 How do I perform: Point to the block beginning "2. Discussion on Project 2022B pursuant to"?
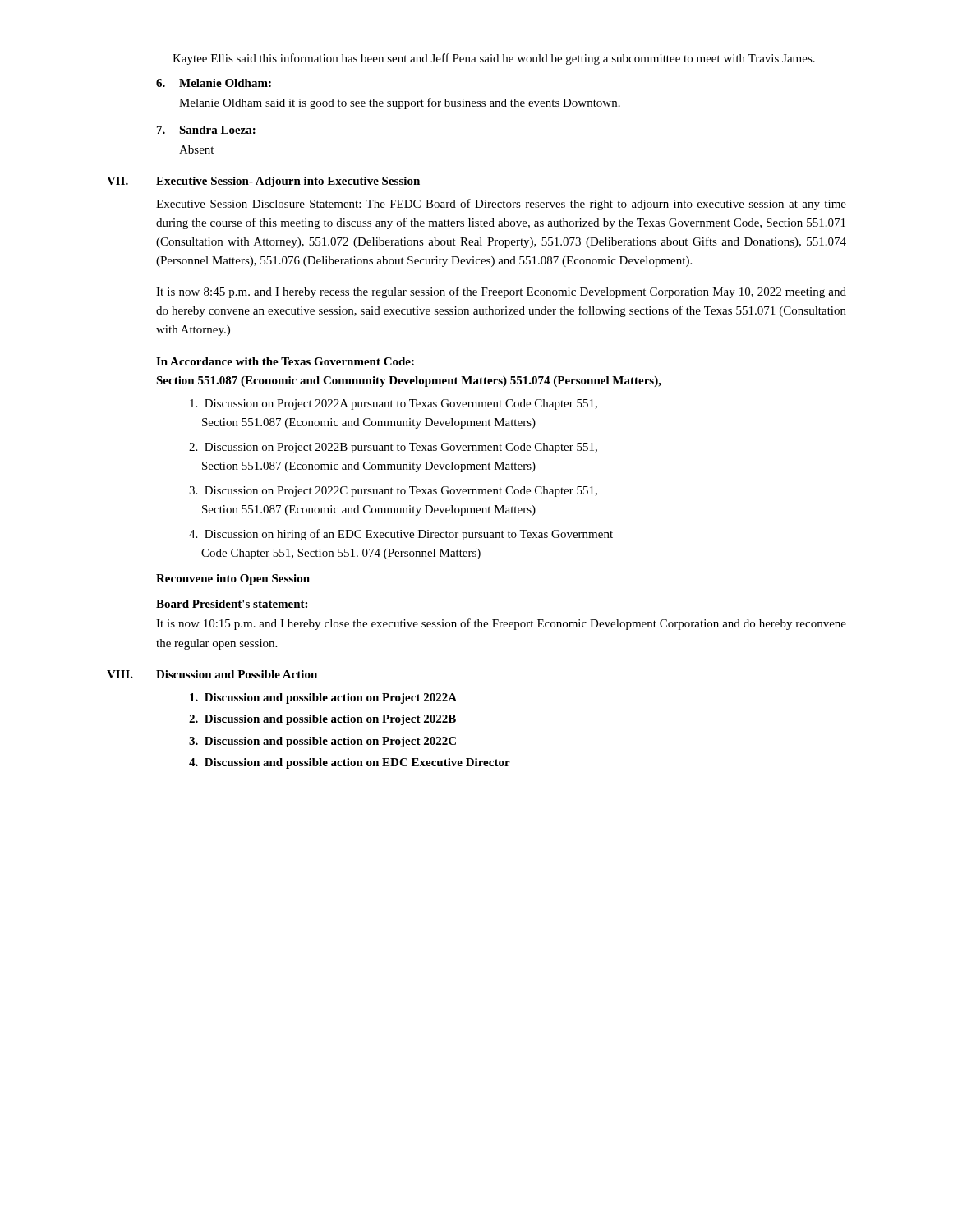click(x=393, y=456)
